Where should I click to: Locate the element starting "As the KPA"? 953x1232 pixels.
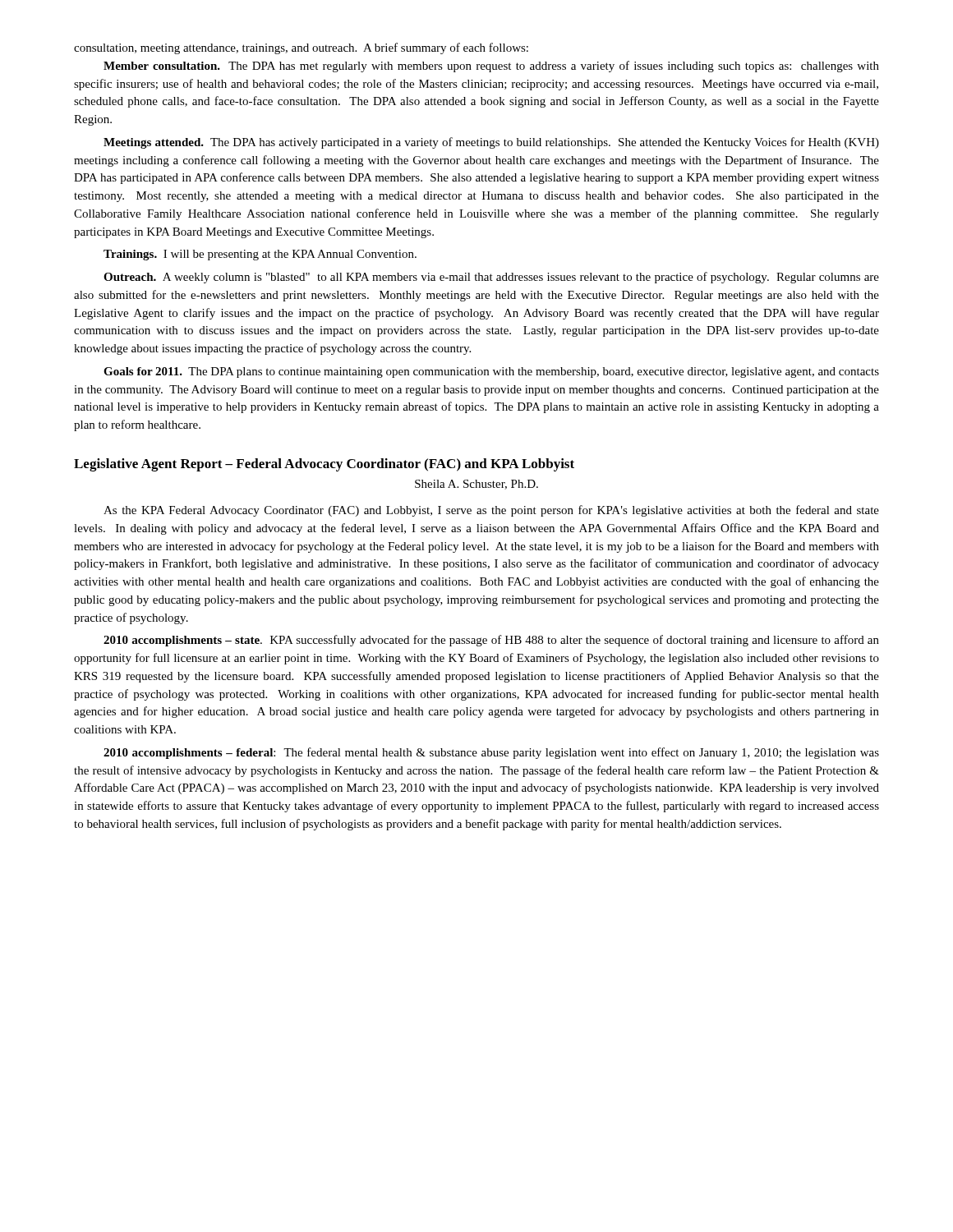pyautogui.click(x=476, y=564)
